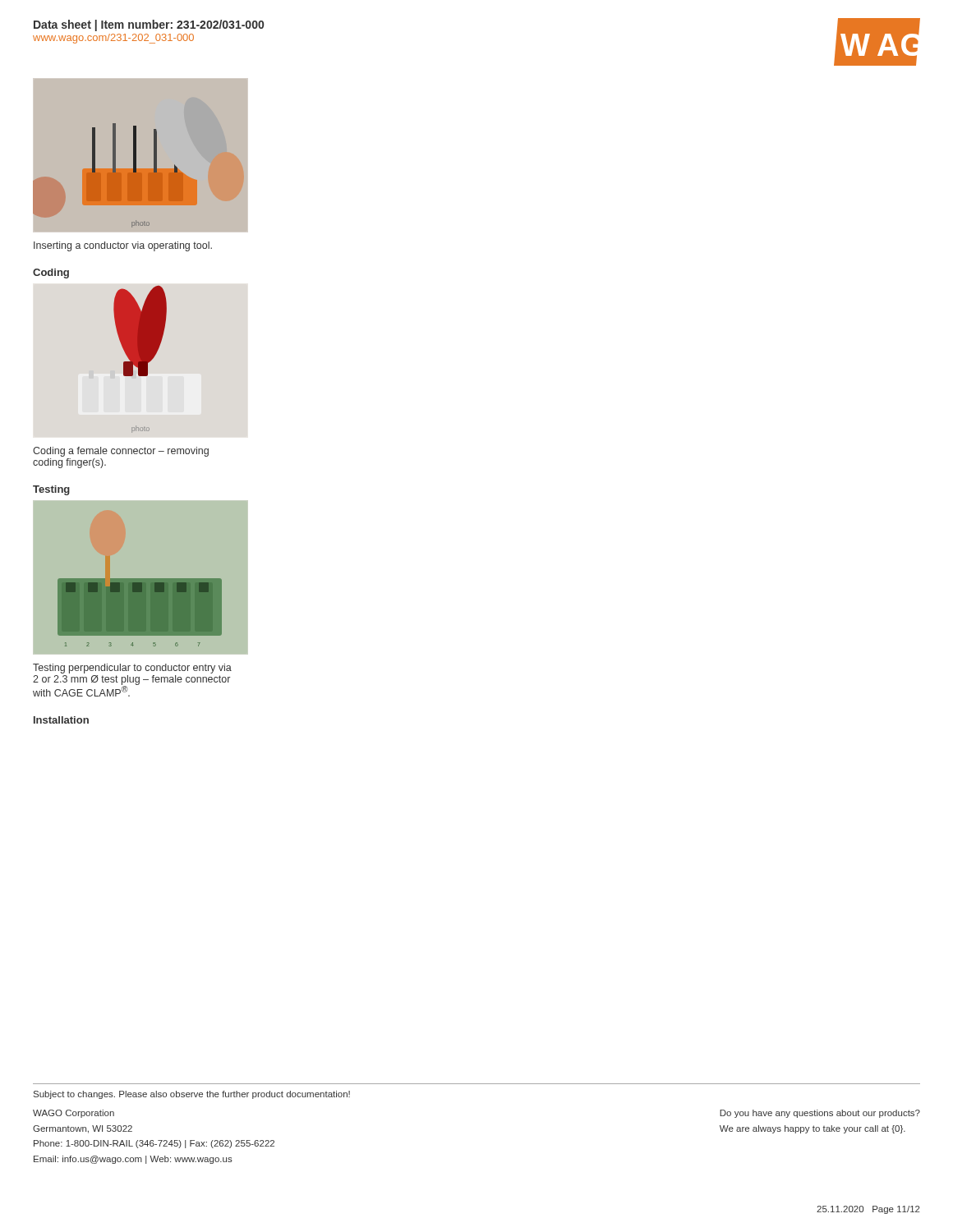Image resolution: width=953 pixels, height=1232 pixels.
Task: Find the caption with the text "Testing perpendicular to conductor entry via2"
Action: 132,680
